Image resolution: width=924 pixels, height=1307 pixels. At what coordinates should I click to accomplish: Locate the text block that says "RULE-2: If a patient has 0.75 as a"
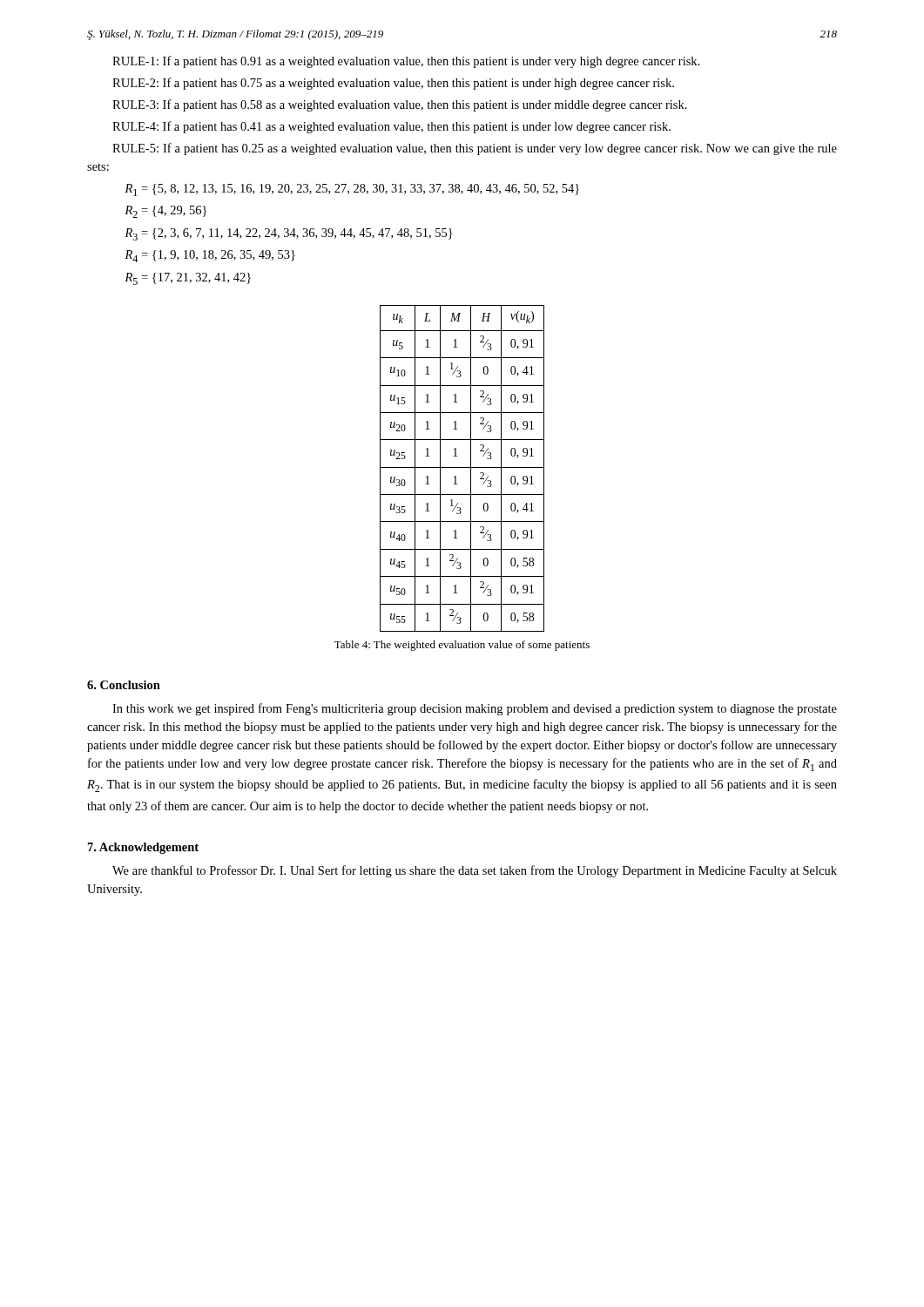coord(394,83)
